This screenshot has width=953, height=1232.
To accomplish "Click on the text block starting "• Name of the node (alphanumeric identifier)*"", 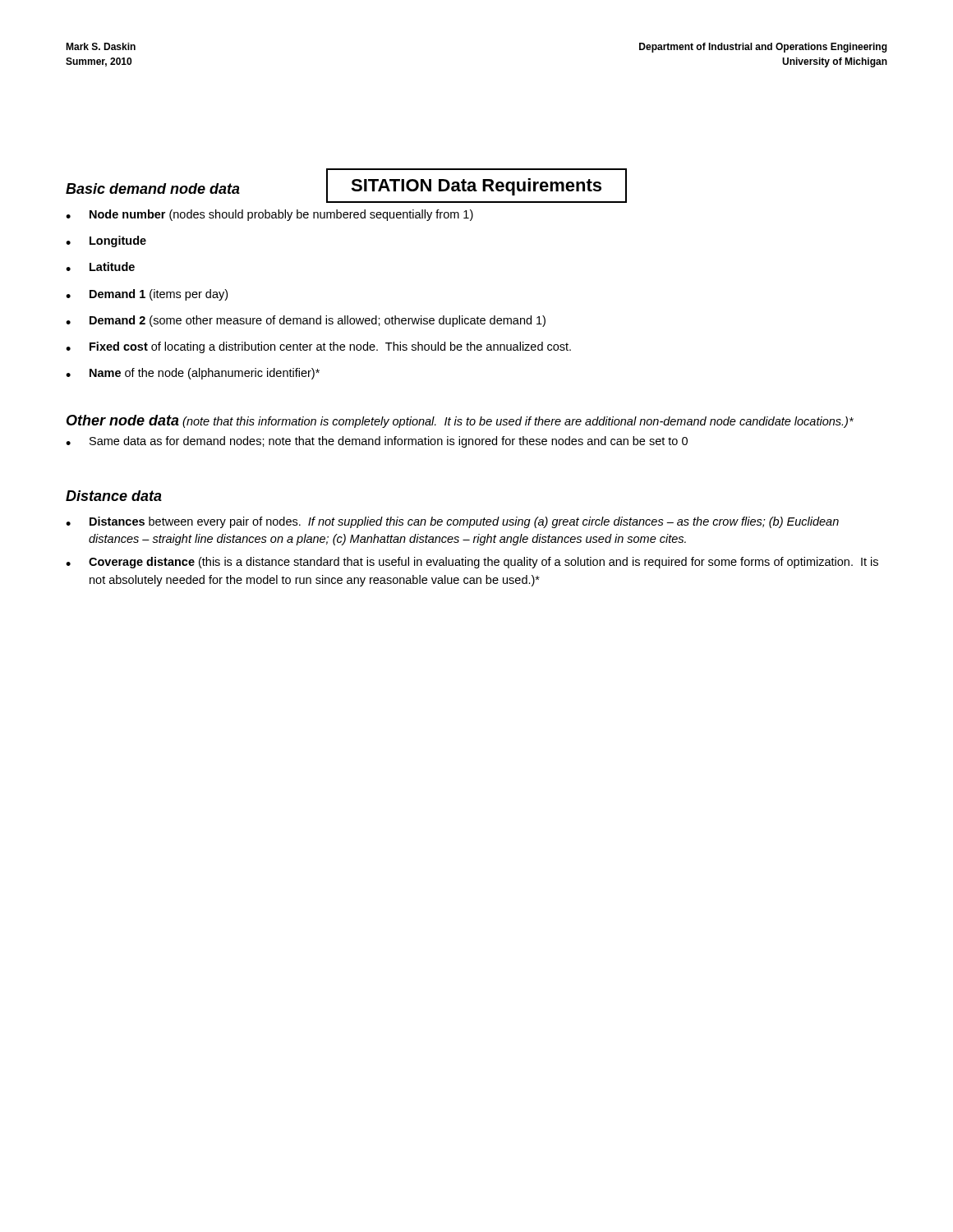I will pos(193,374).
